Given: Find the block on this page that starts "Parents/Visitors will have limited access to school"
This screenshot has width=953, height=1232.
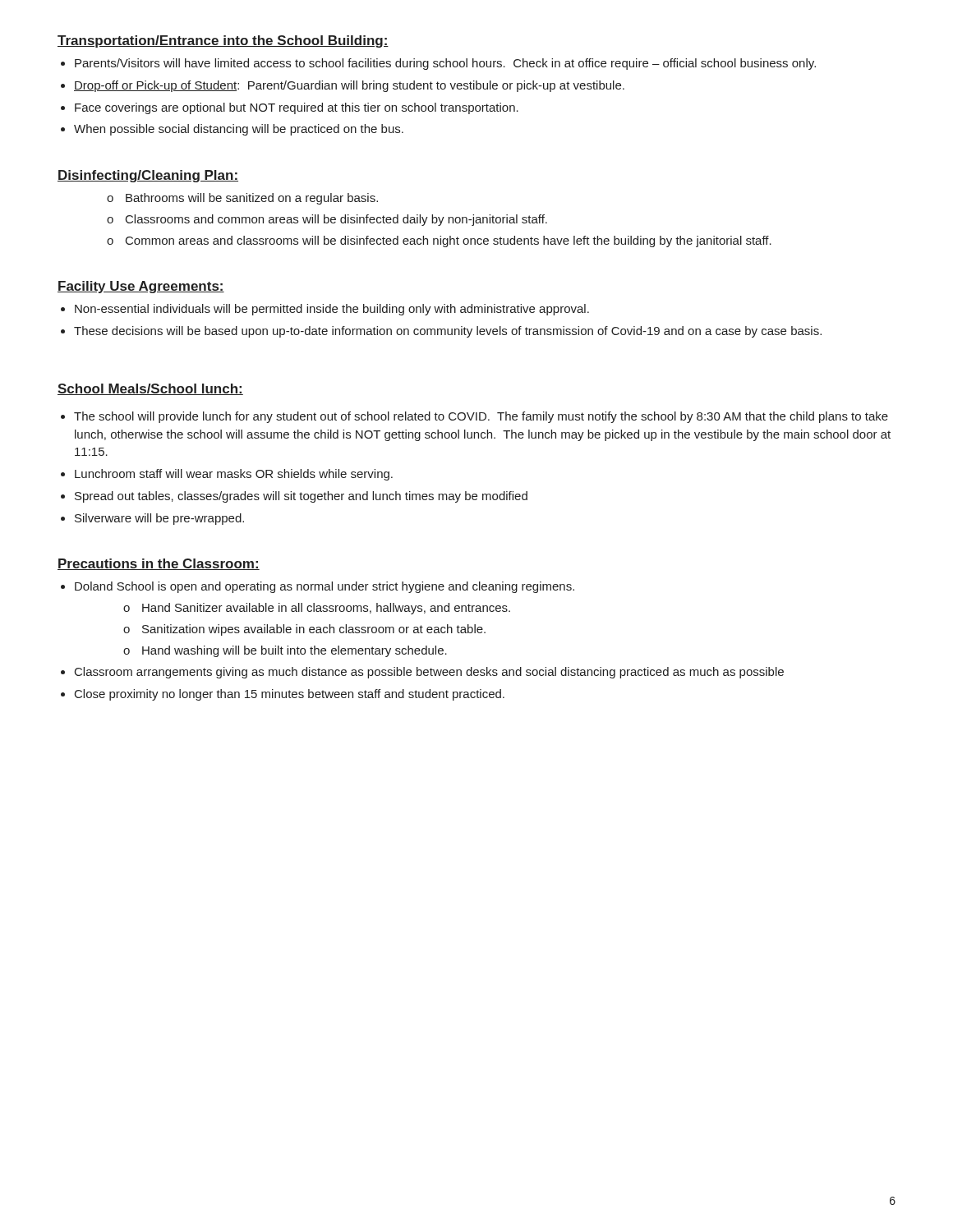Looking at the screenshot, I should tap(445, 63).
